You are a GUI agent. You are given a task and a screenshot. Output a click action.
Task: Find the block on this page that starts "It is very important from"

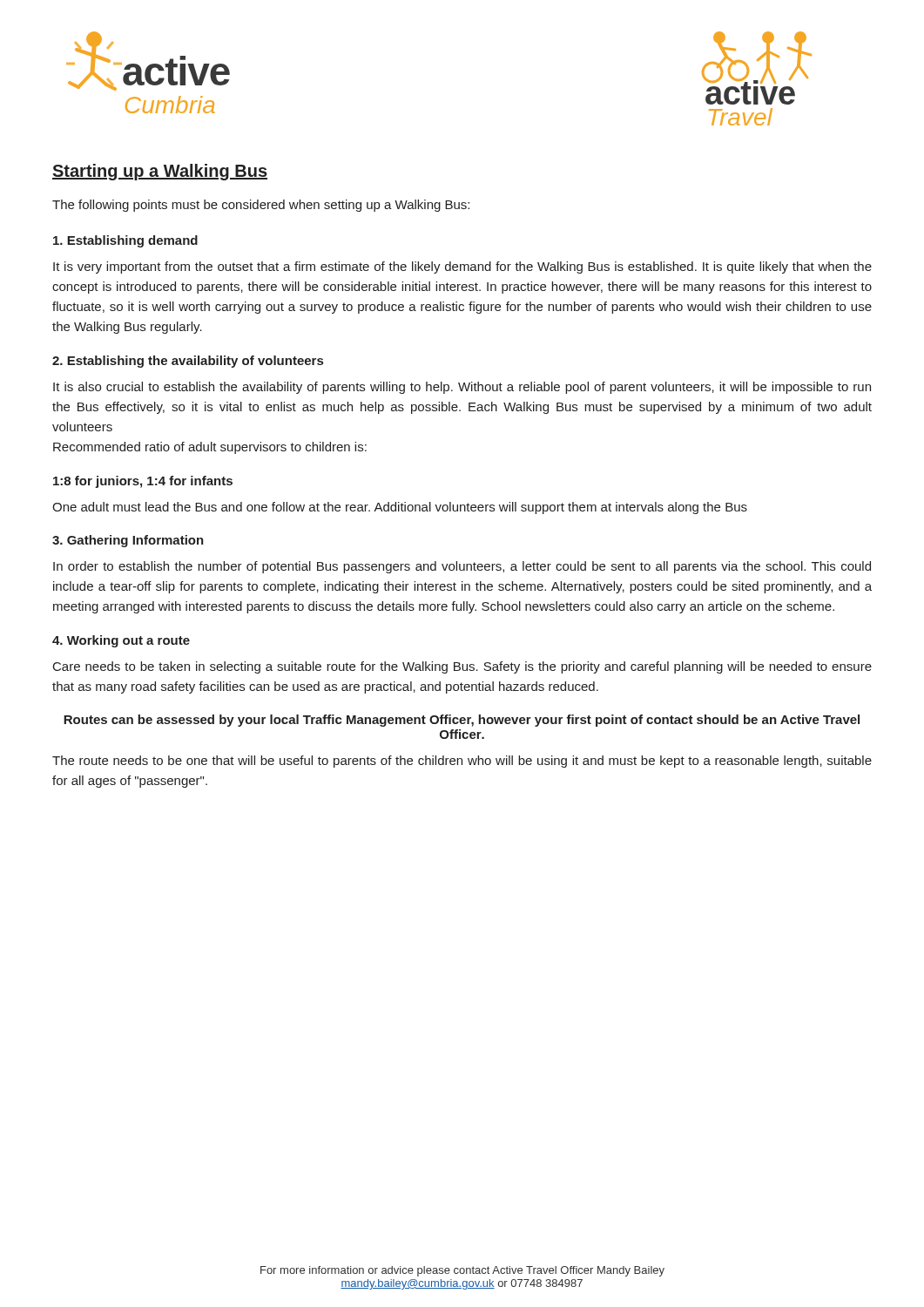point(462,296)
